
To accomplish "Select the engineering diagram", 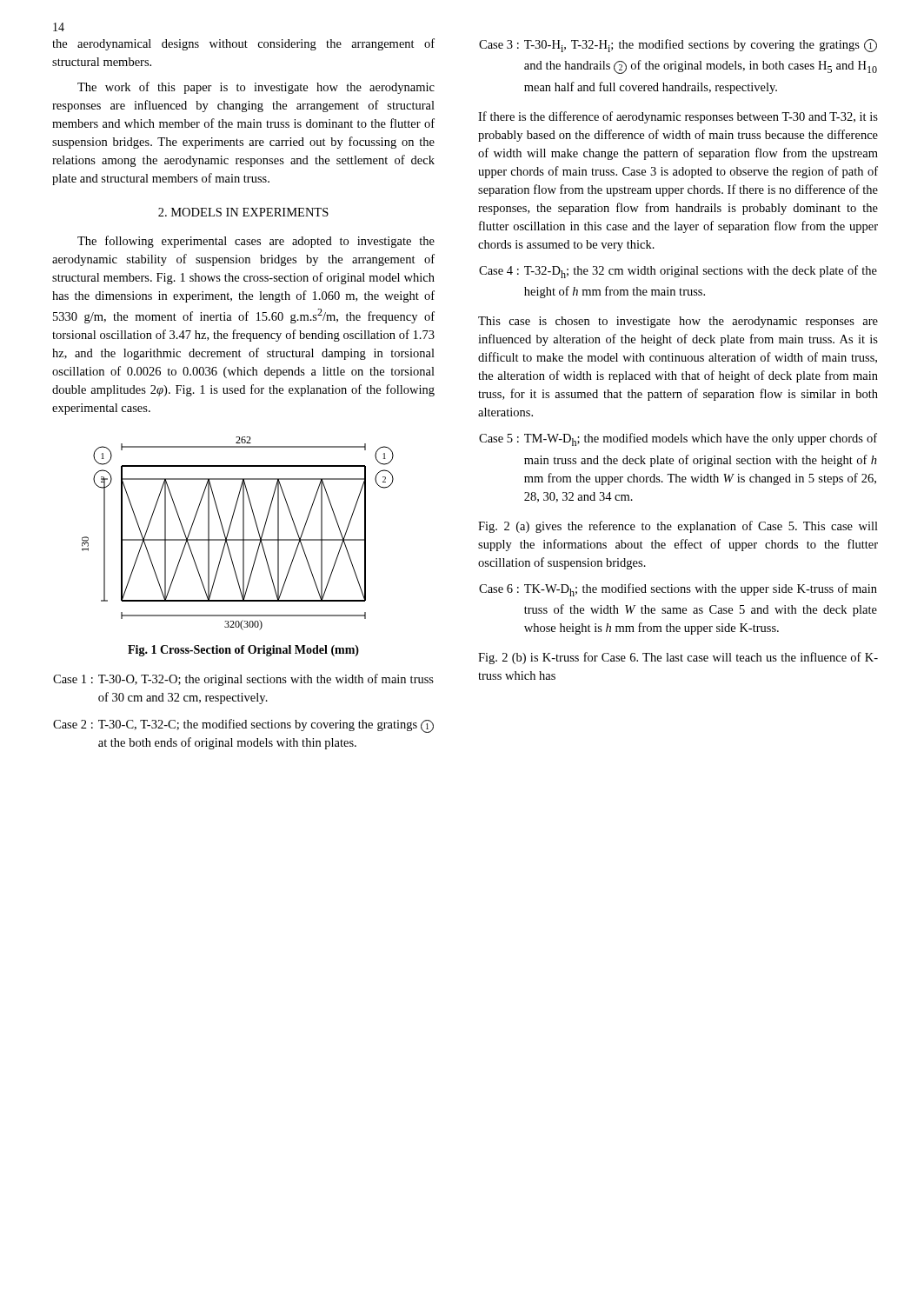I will [243, 534].
